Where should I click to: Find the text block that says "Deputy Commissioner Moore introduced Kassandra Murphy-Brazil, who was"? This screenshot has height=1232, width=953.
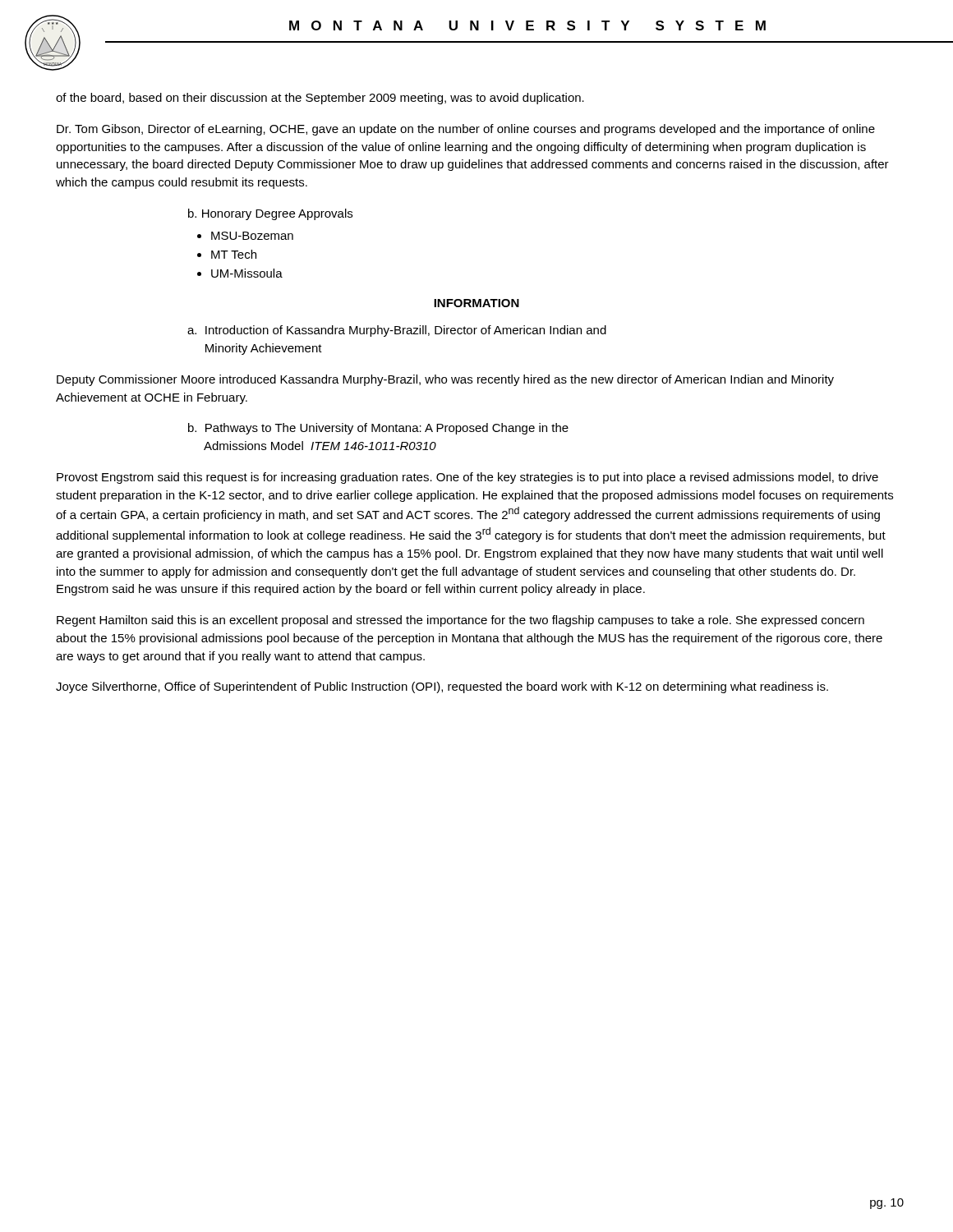445,388
